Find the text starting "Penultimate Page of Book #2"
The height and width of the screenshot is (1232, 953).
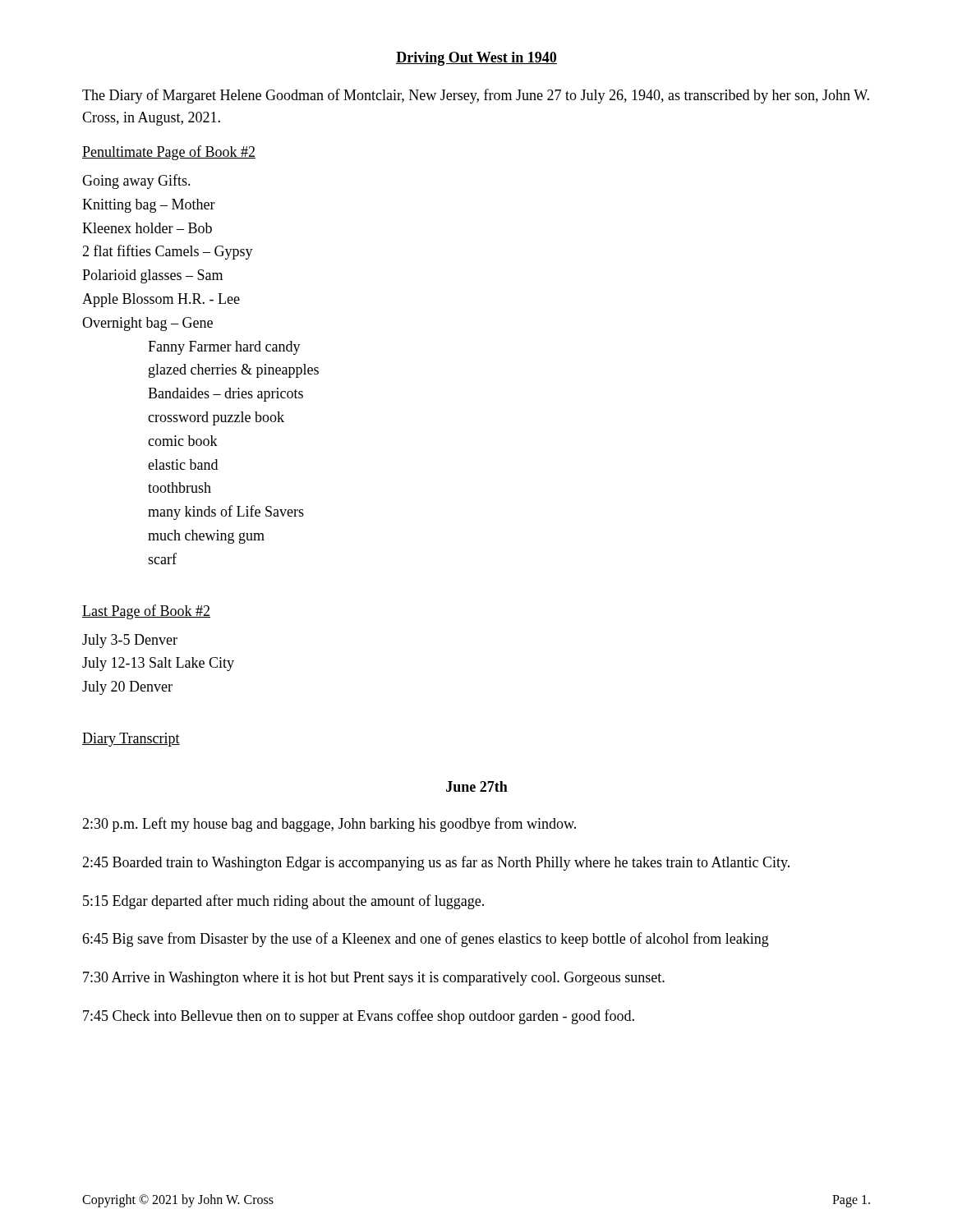click(169, 152)
